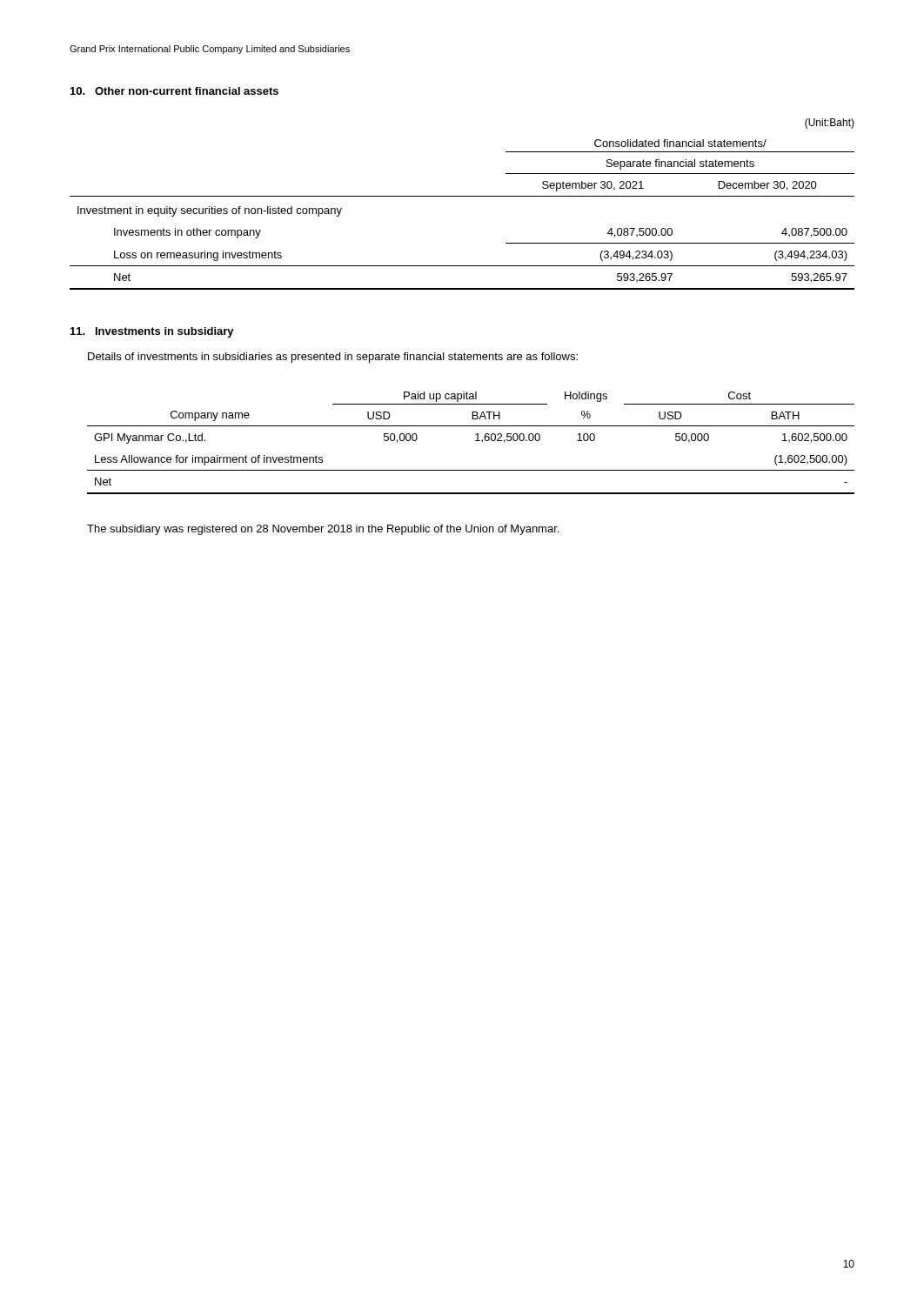
Task: Locate the text block containing "The subsidiary was registered on 28 November"
Action: tap(323, 528)
